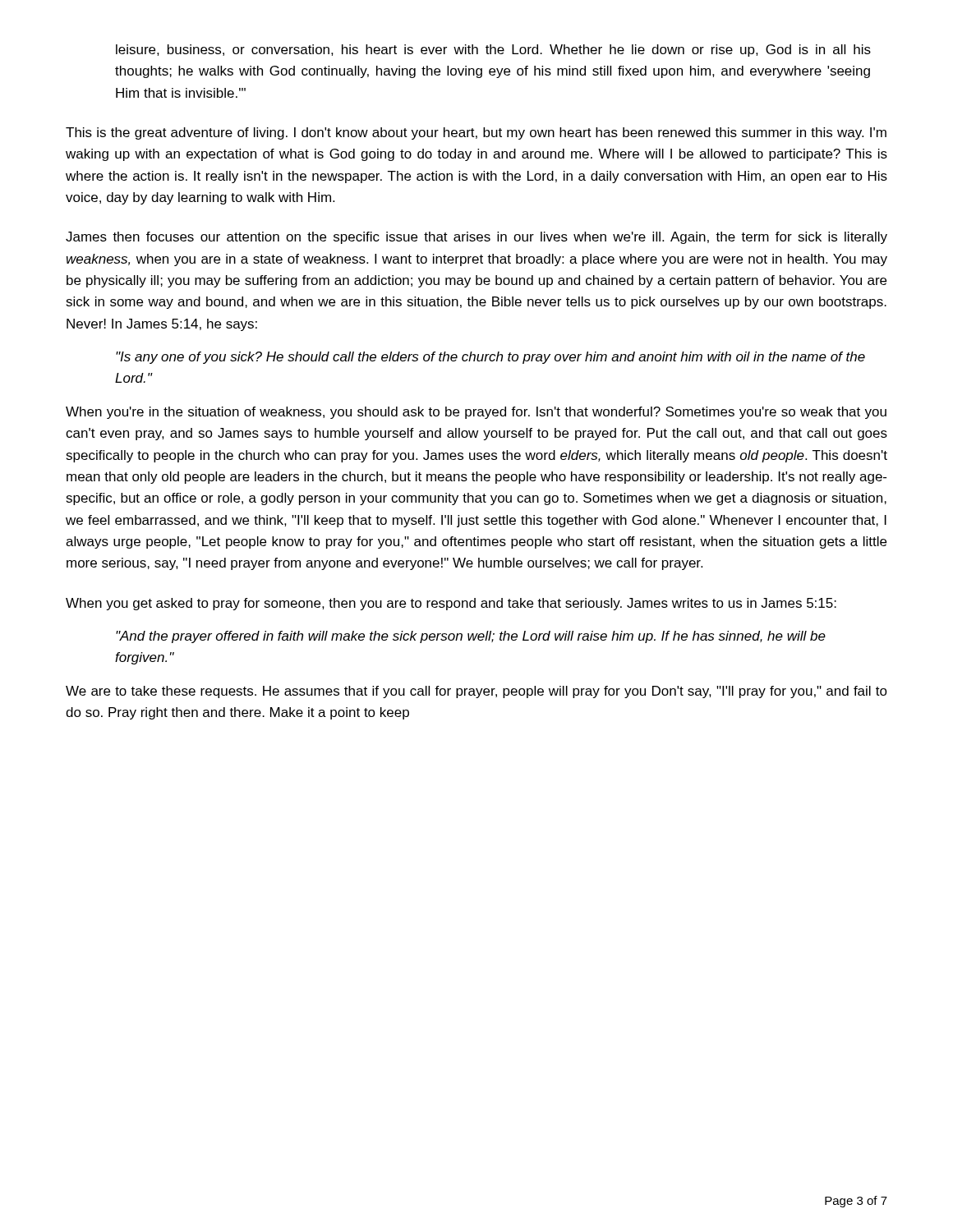The width and height of the screenshot is (953, 1232).
Task: Click the passage that begins "James then focuses"
Action: coord(476,281)
